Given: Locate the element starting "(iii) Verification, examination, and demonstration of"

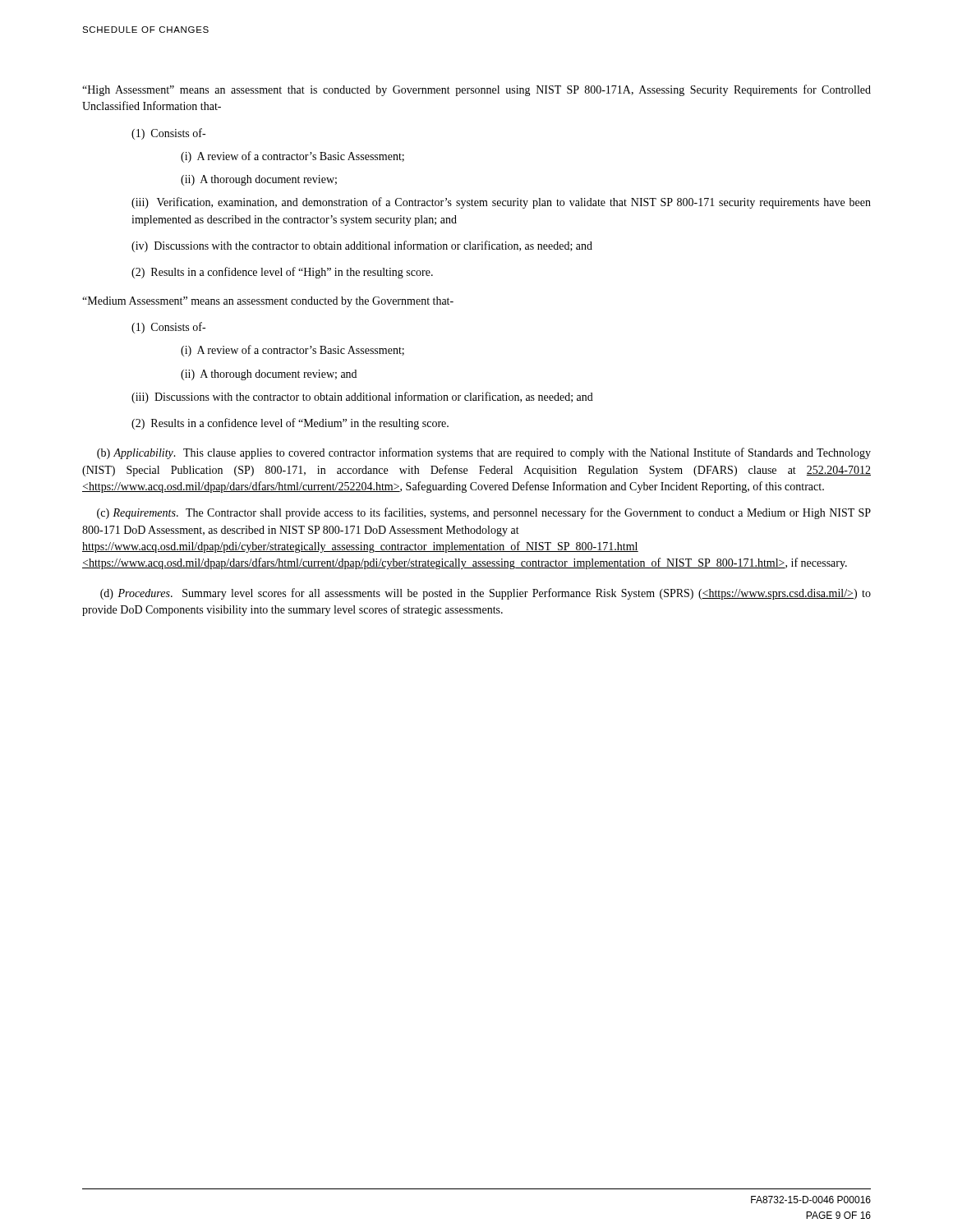Looking at the screenshot, I should [x=501, y=211].
